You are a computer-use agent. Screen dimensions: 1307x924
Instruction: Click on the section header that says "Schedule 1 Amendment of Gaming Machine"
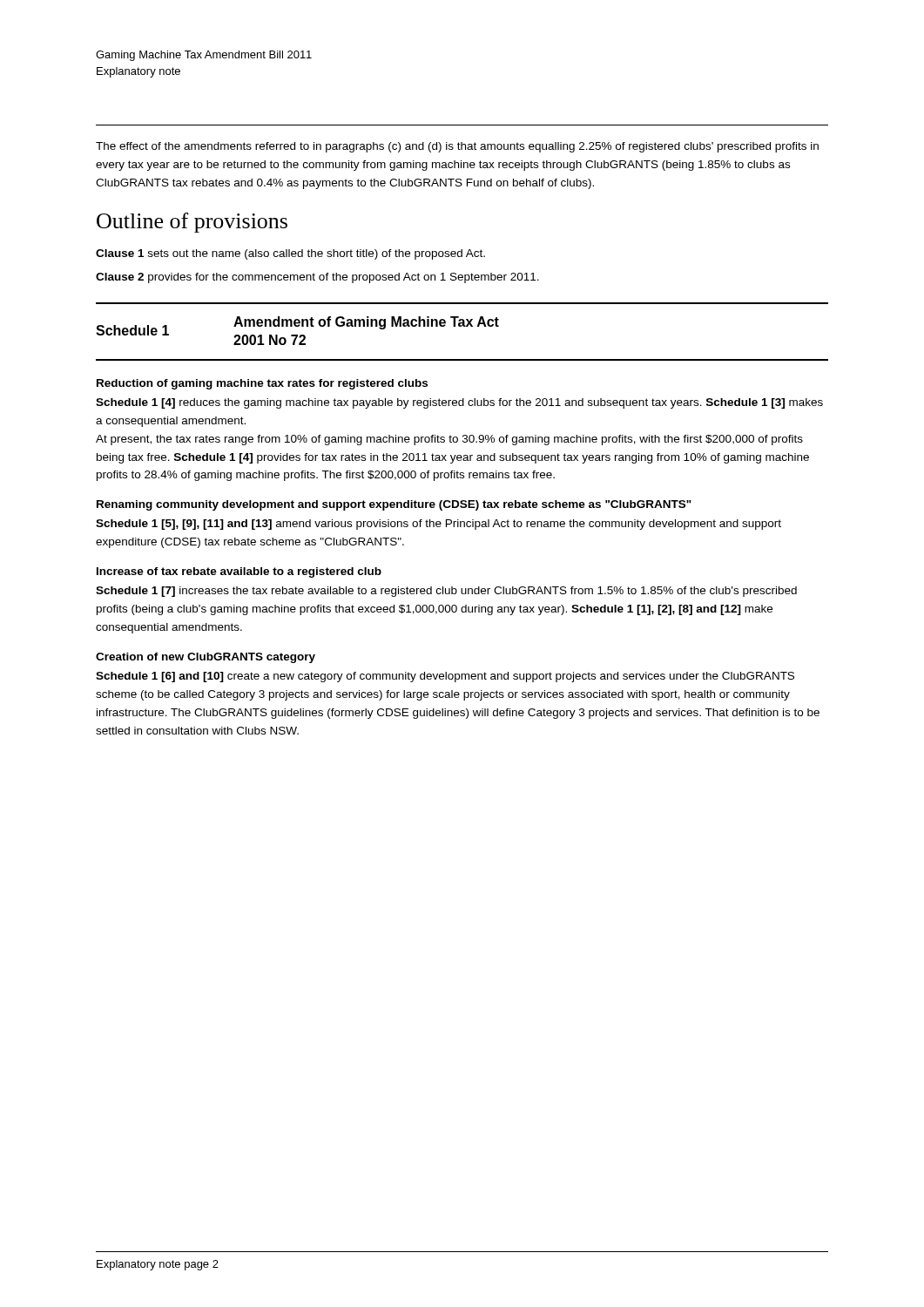[x=462, y=331]
